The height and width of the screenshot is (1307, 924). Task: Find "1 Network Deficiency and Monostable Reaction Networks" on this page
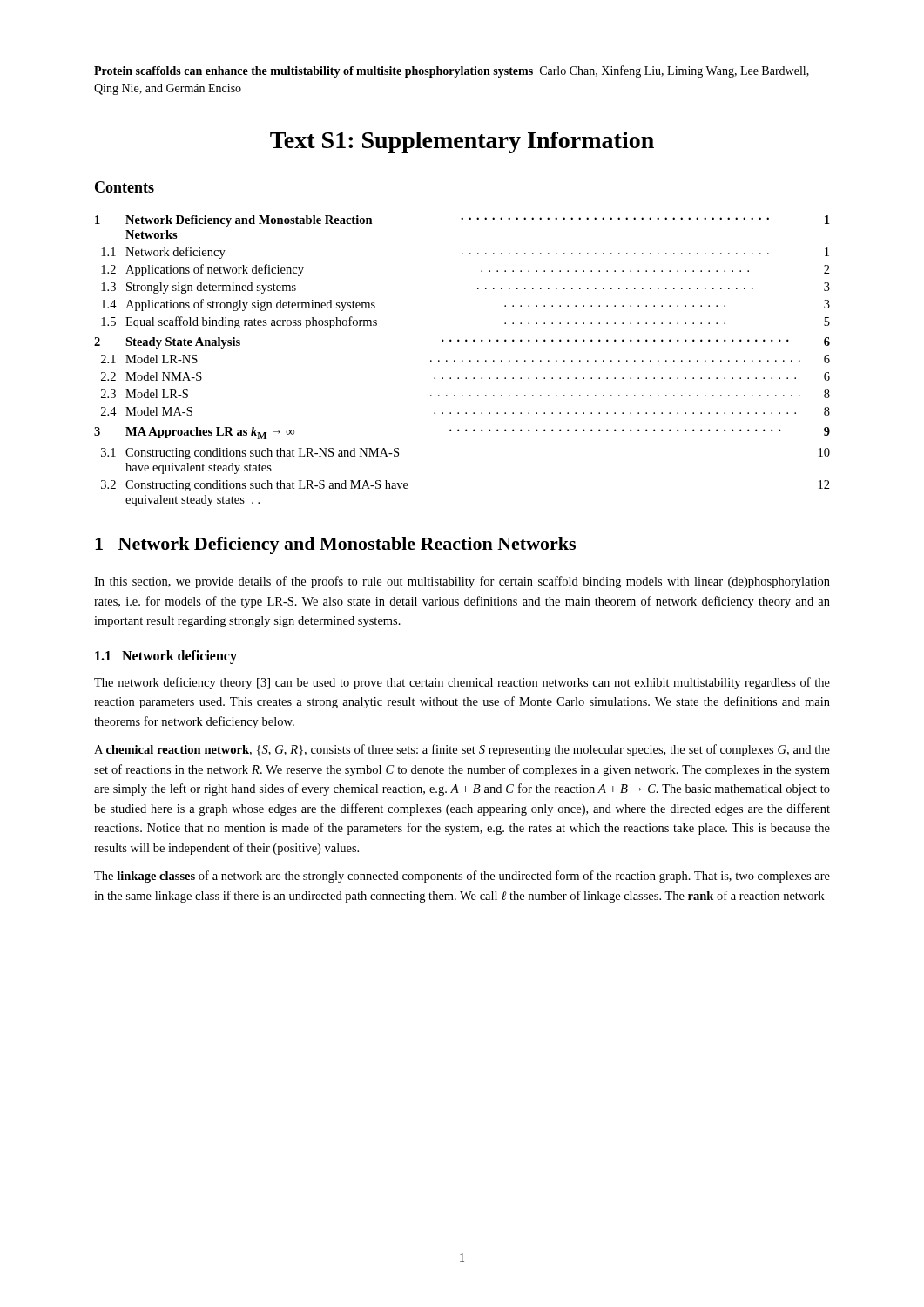[335, 544]
